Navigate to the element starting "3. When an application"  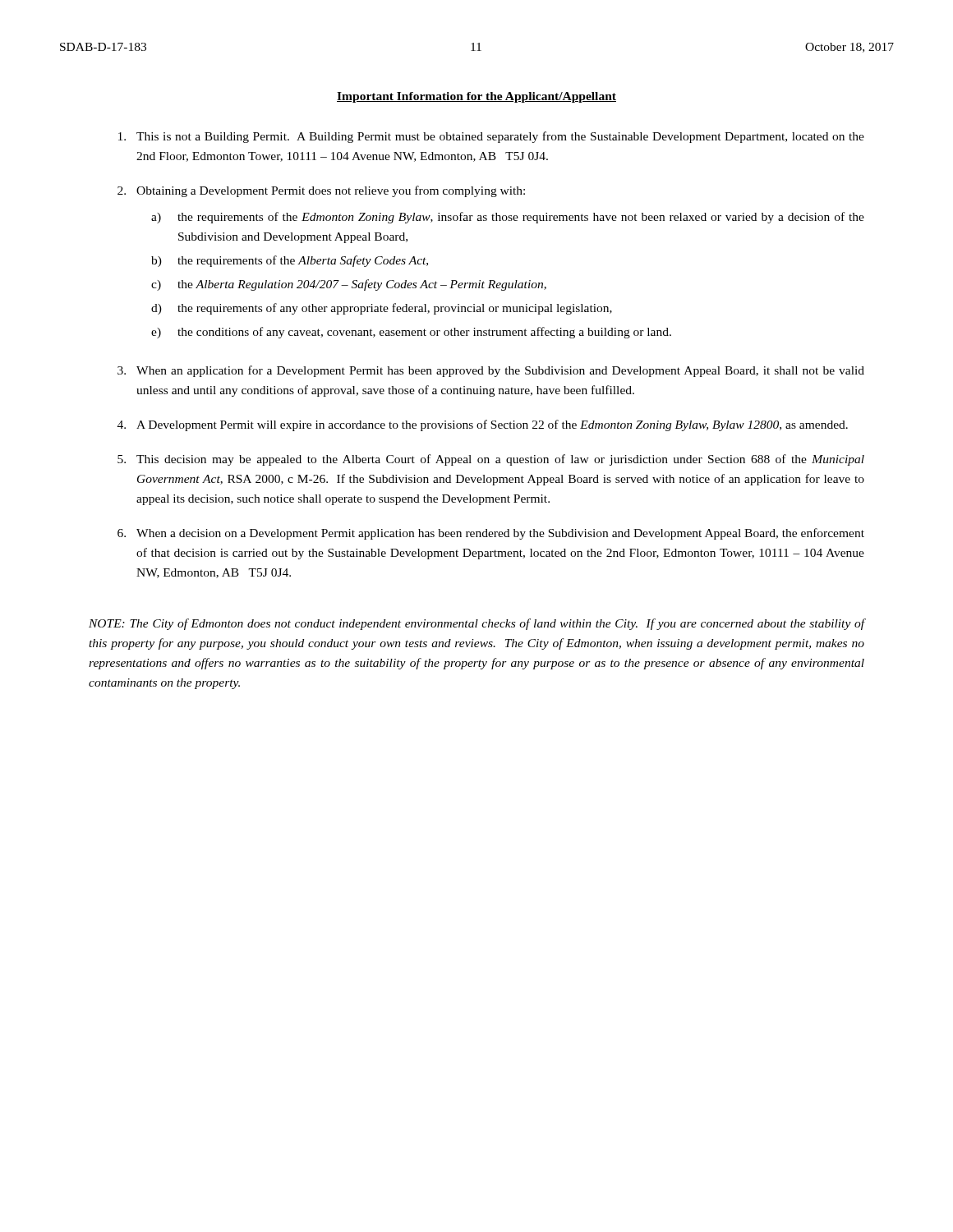pos(476,380)
